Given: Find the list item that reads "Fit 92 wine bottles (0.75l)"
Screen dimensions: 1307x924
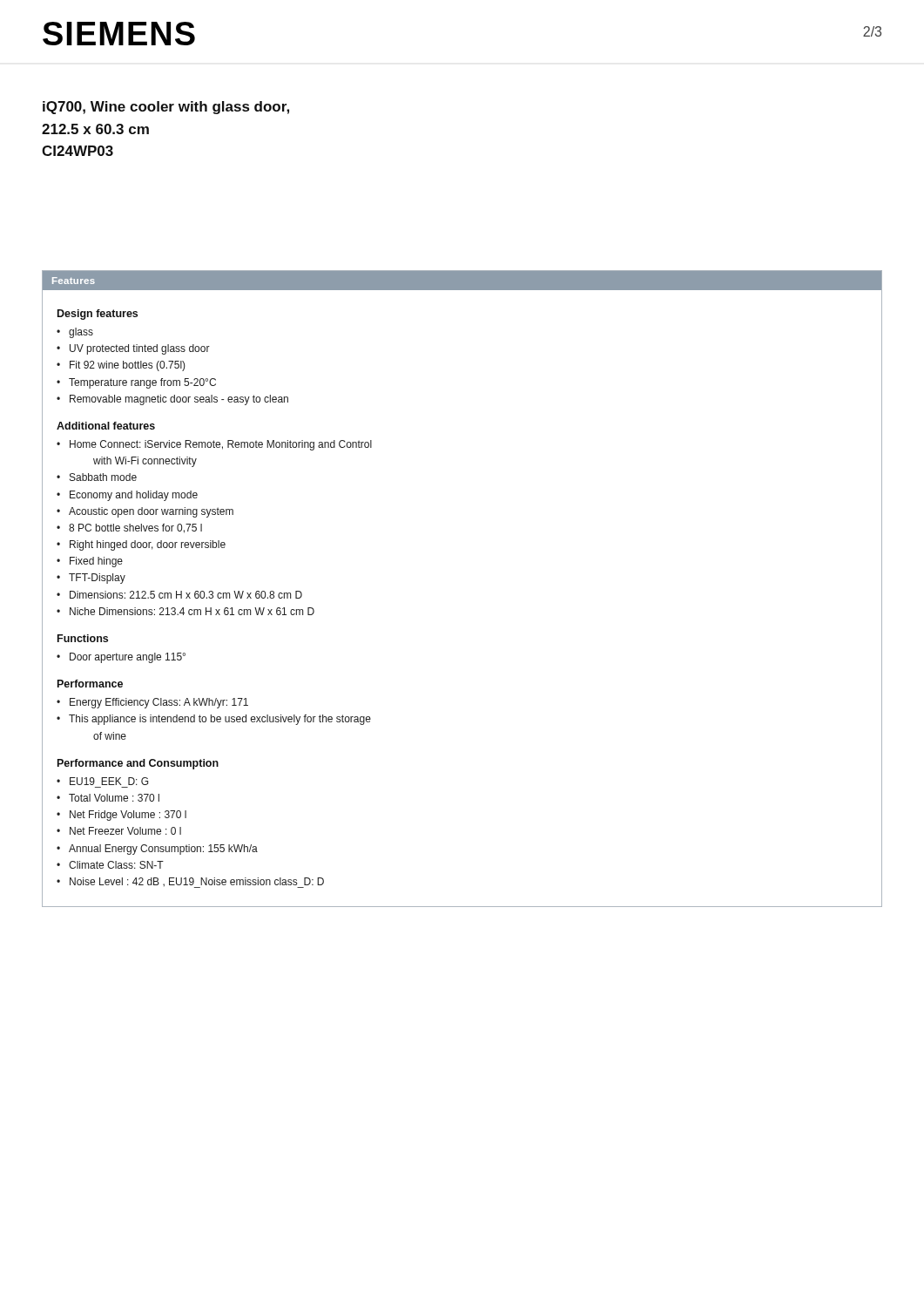Looking at the screenshot, I should click(127, 365).
